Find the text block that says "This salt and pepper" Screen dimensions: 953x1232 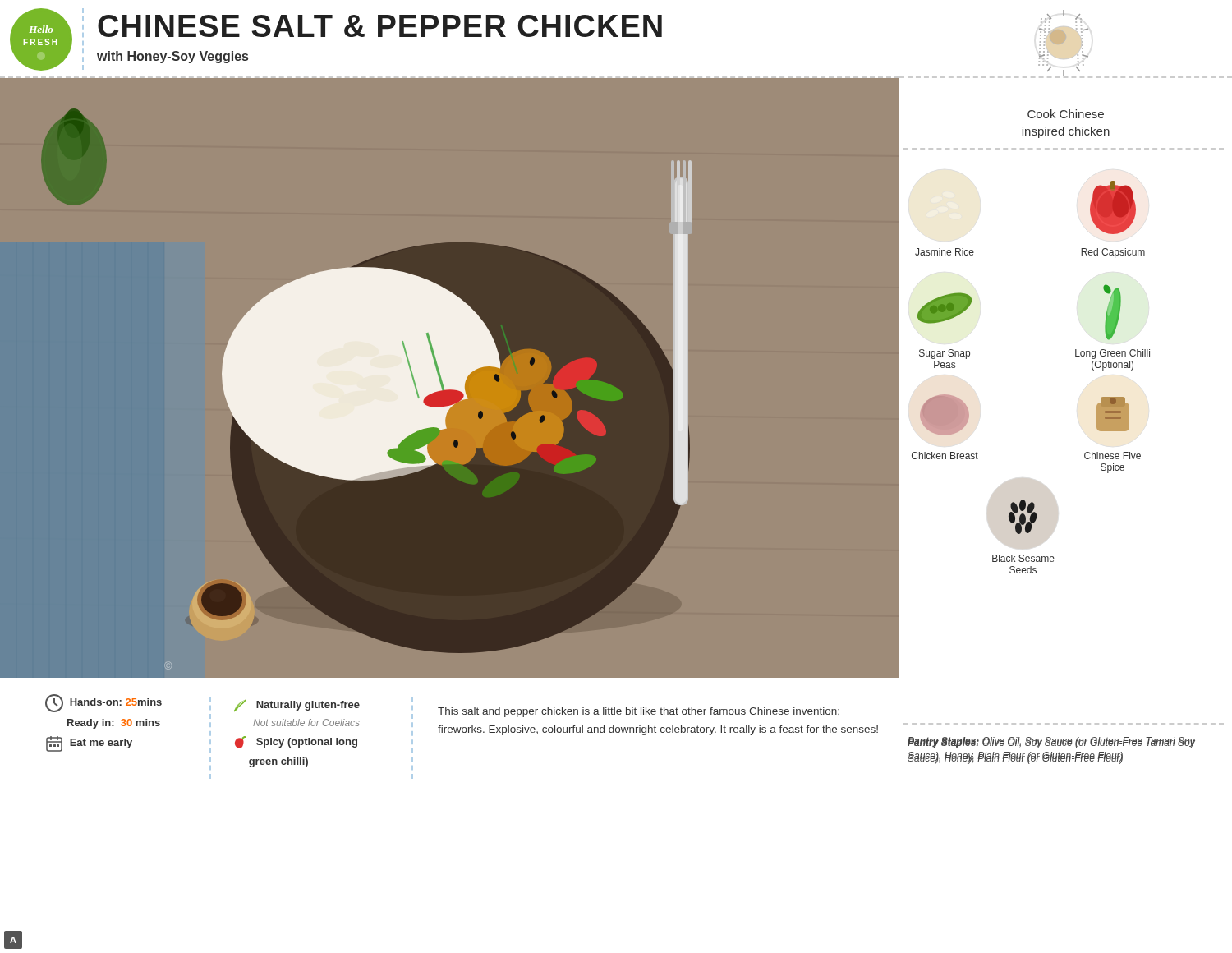(x=658, y=720)
